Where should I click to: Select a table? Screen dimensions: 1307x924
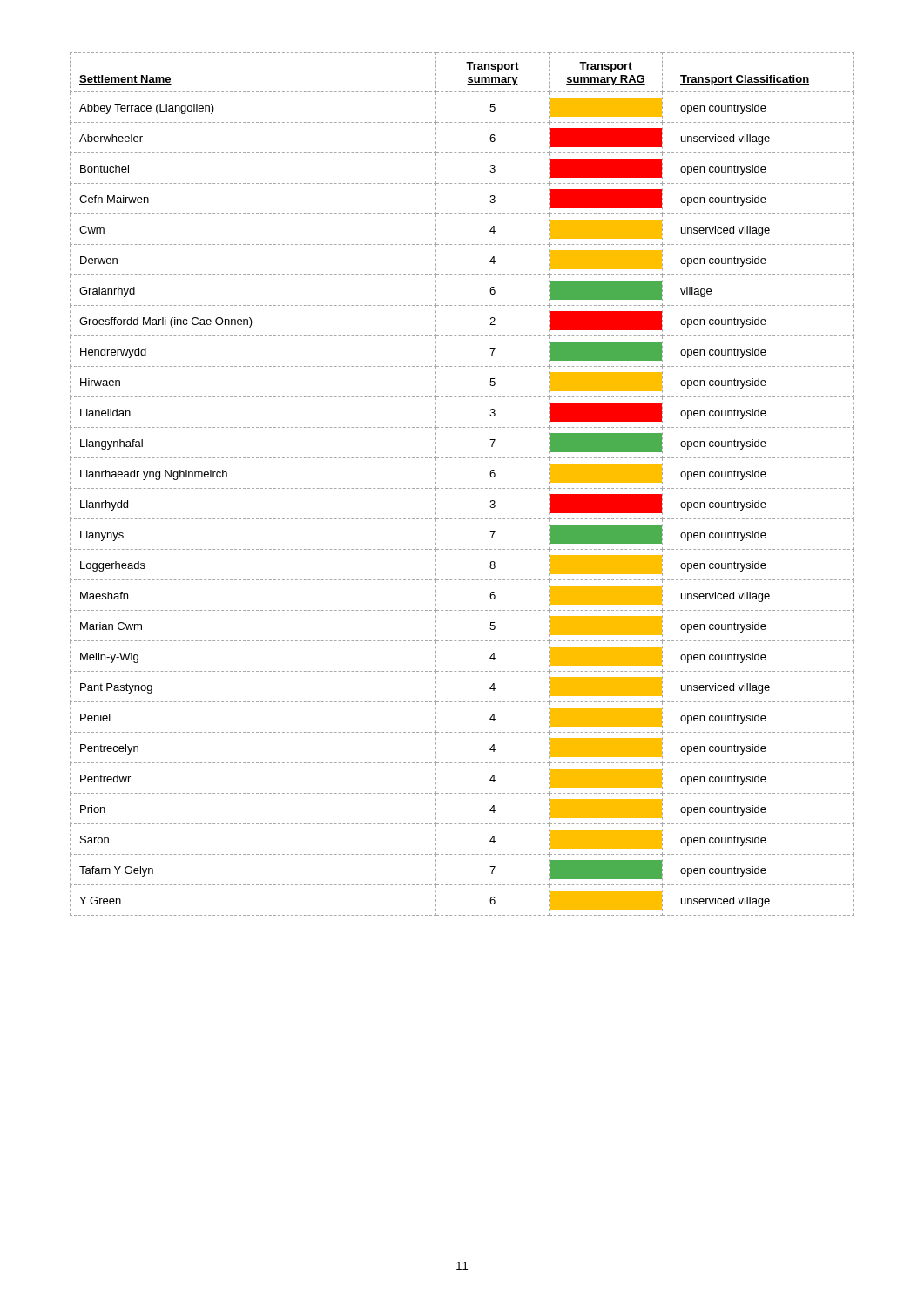pos(462,484)
